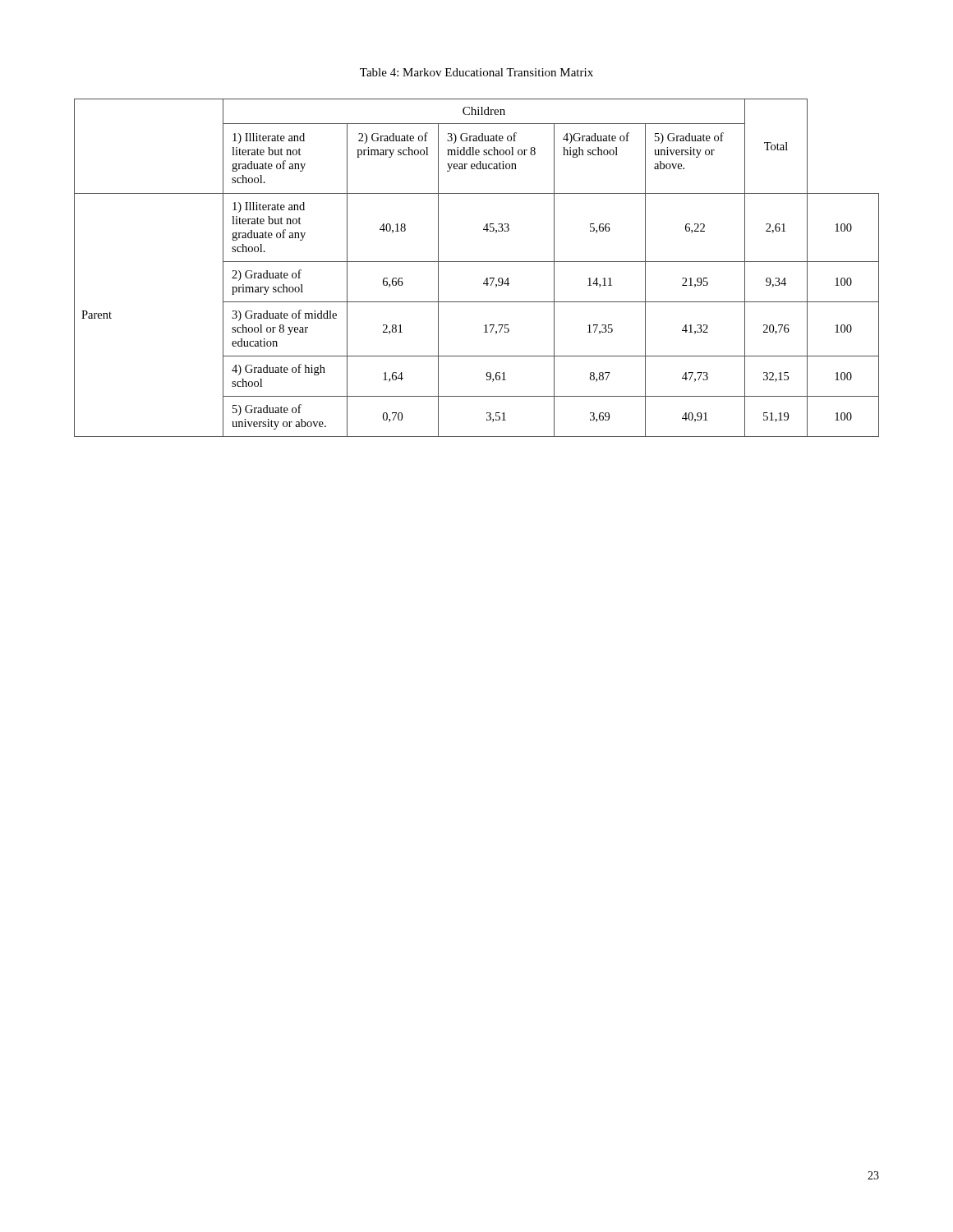
Task: Find a table
Action: click(x=476, y=268)
